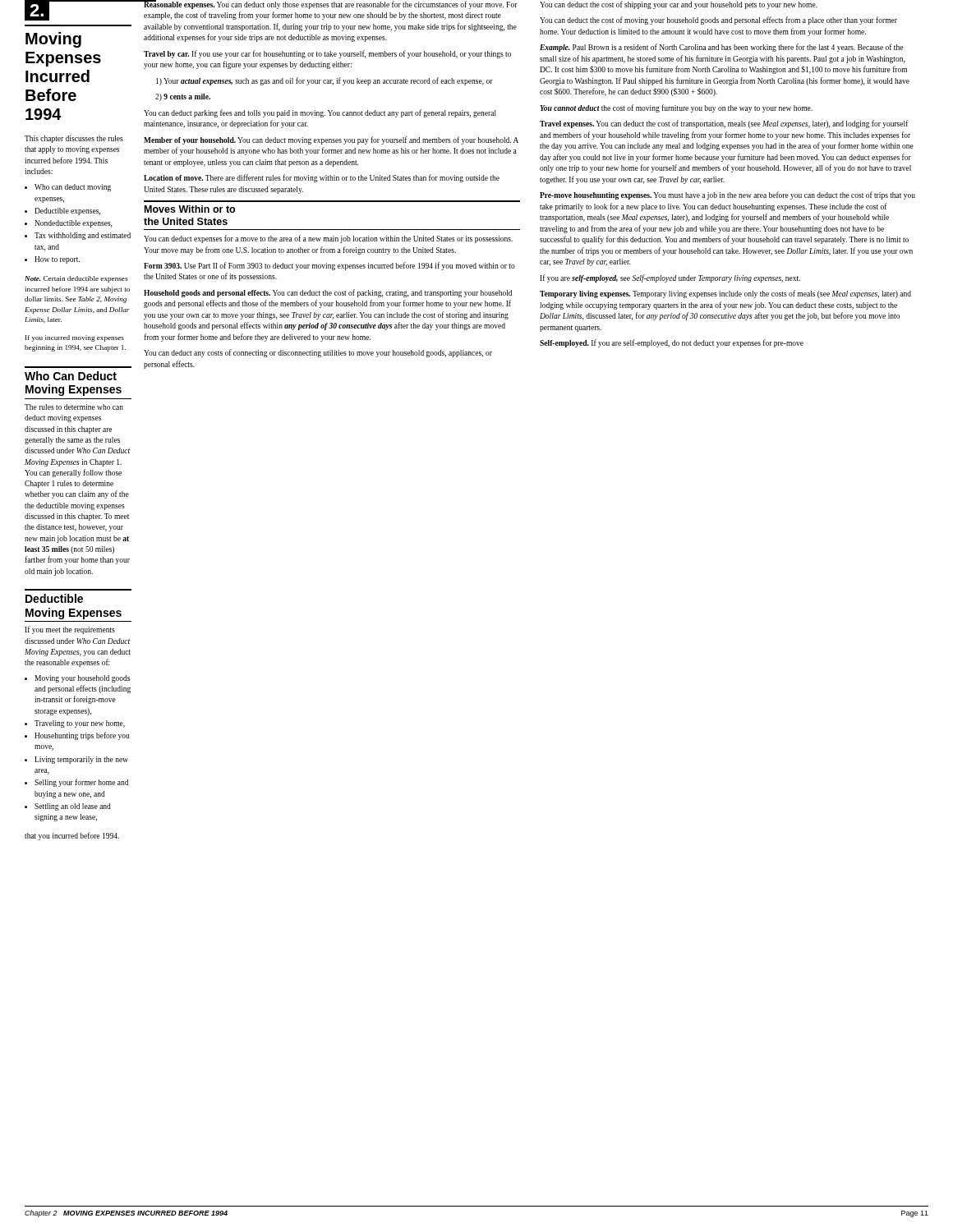Select the list item that reads "Living temporarily in the new area,"

[x=81, y=765]
